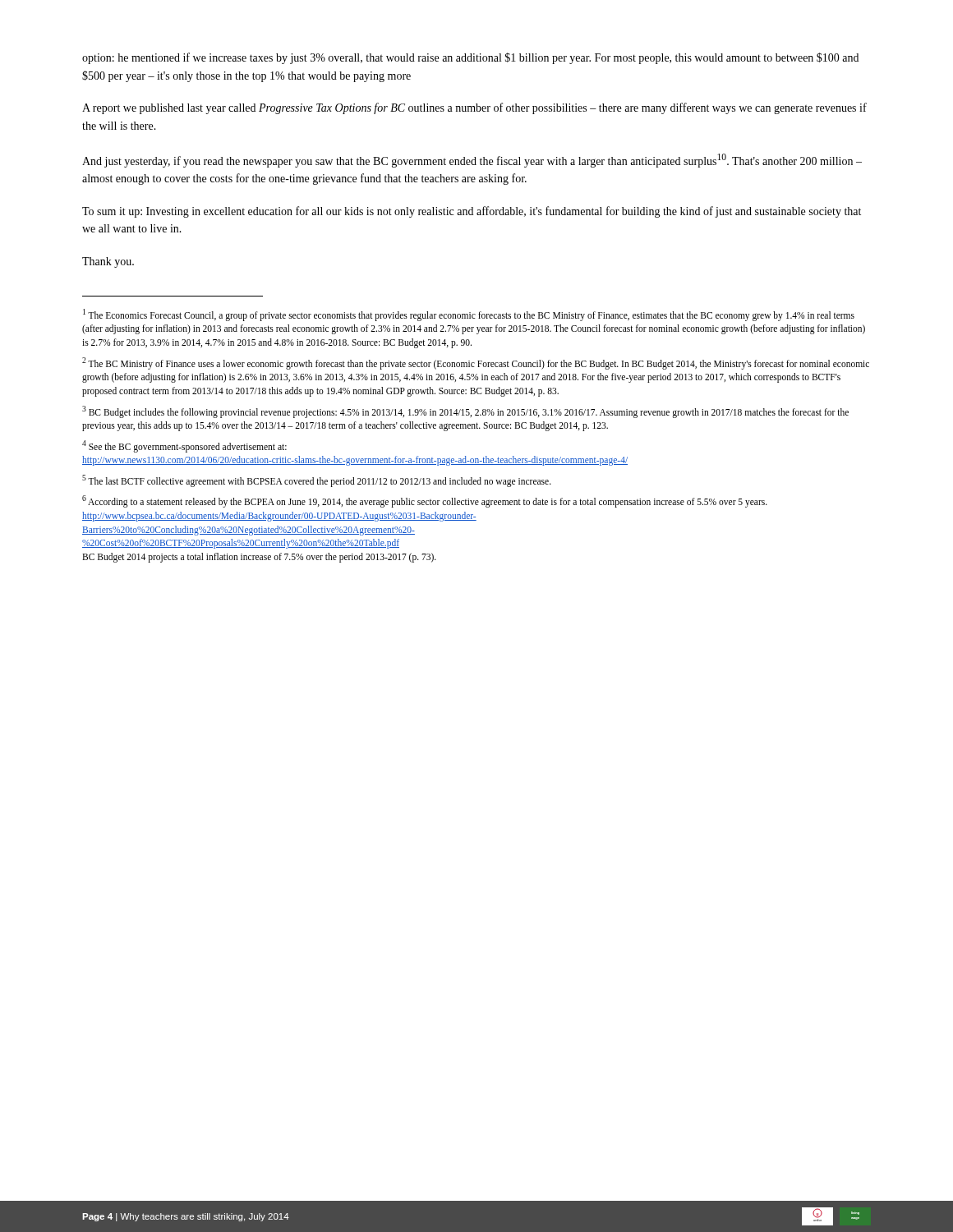953x1232 pixels.
Task: Find the block on this page that starts "2 The BC"
Action: pyautogui.click(x=476, y=376)
